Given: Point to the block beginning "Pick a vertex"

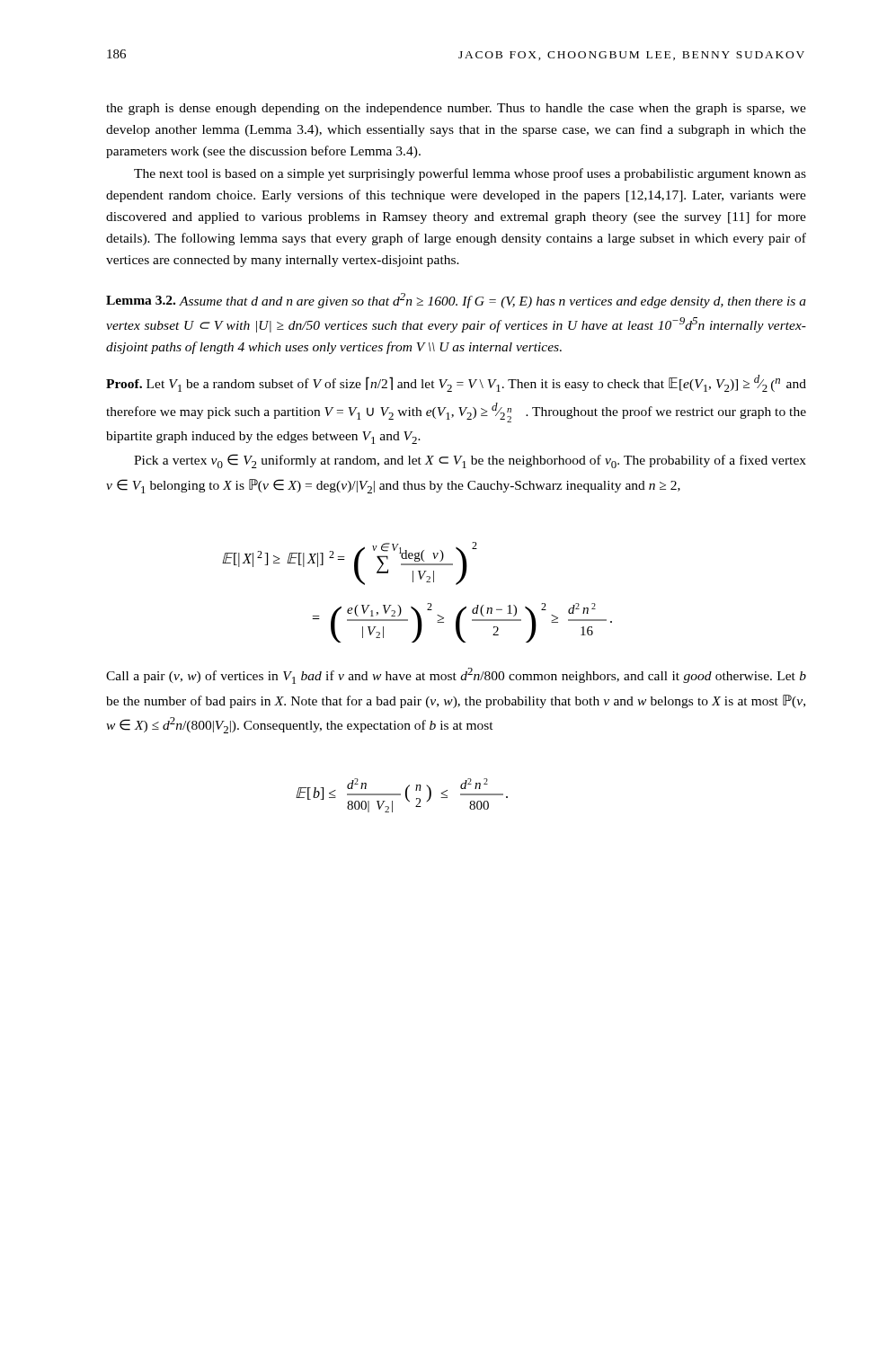Looking at the screenshot, I should [x=456, y=474].
